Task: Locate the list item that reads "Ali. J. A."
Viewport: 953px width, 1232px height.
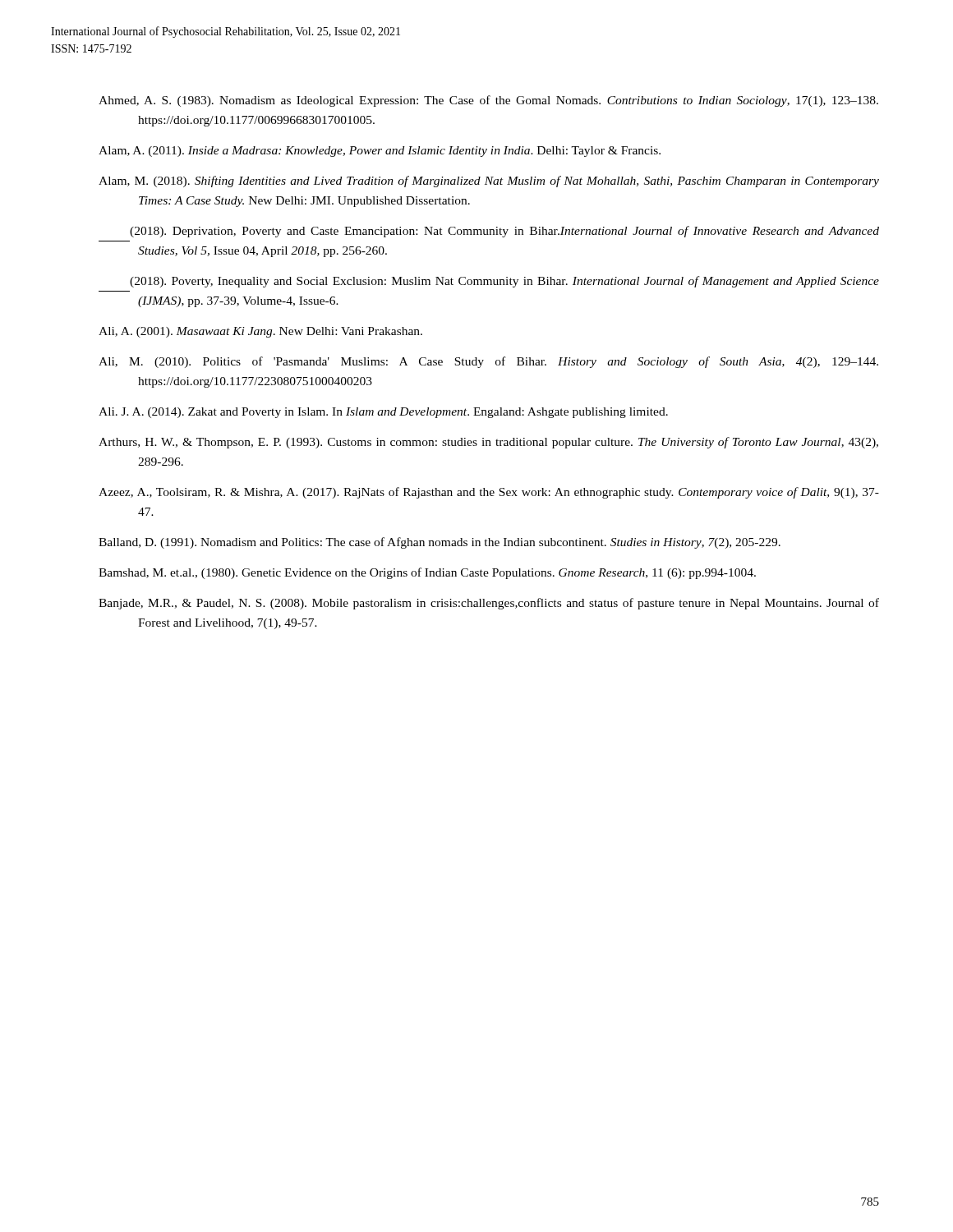Action: pos(383,411)
